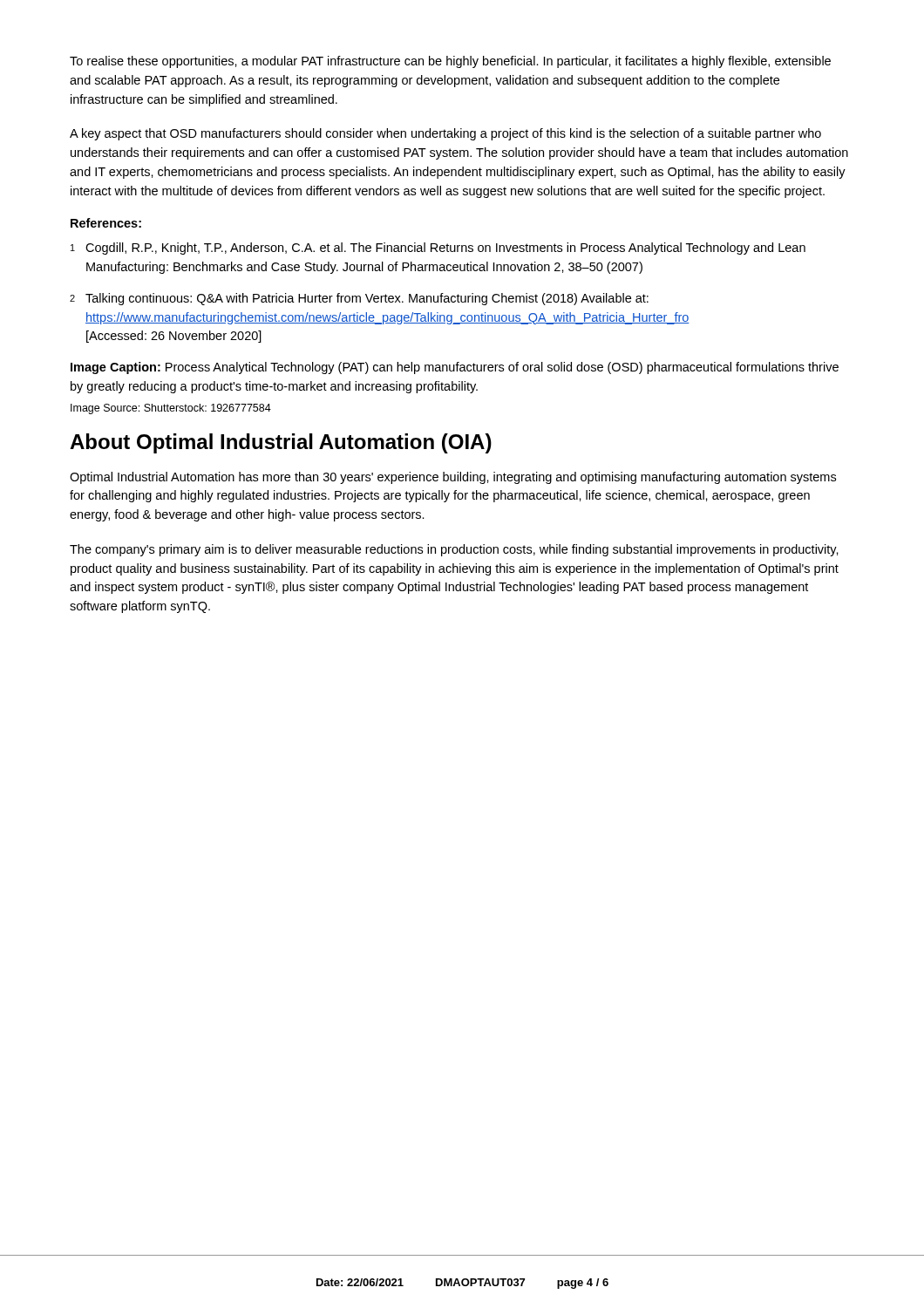
Task: Find the text block that reads "The company's primary aim is to deliver"
Action: pos(454,578)
